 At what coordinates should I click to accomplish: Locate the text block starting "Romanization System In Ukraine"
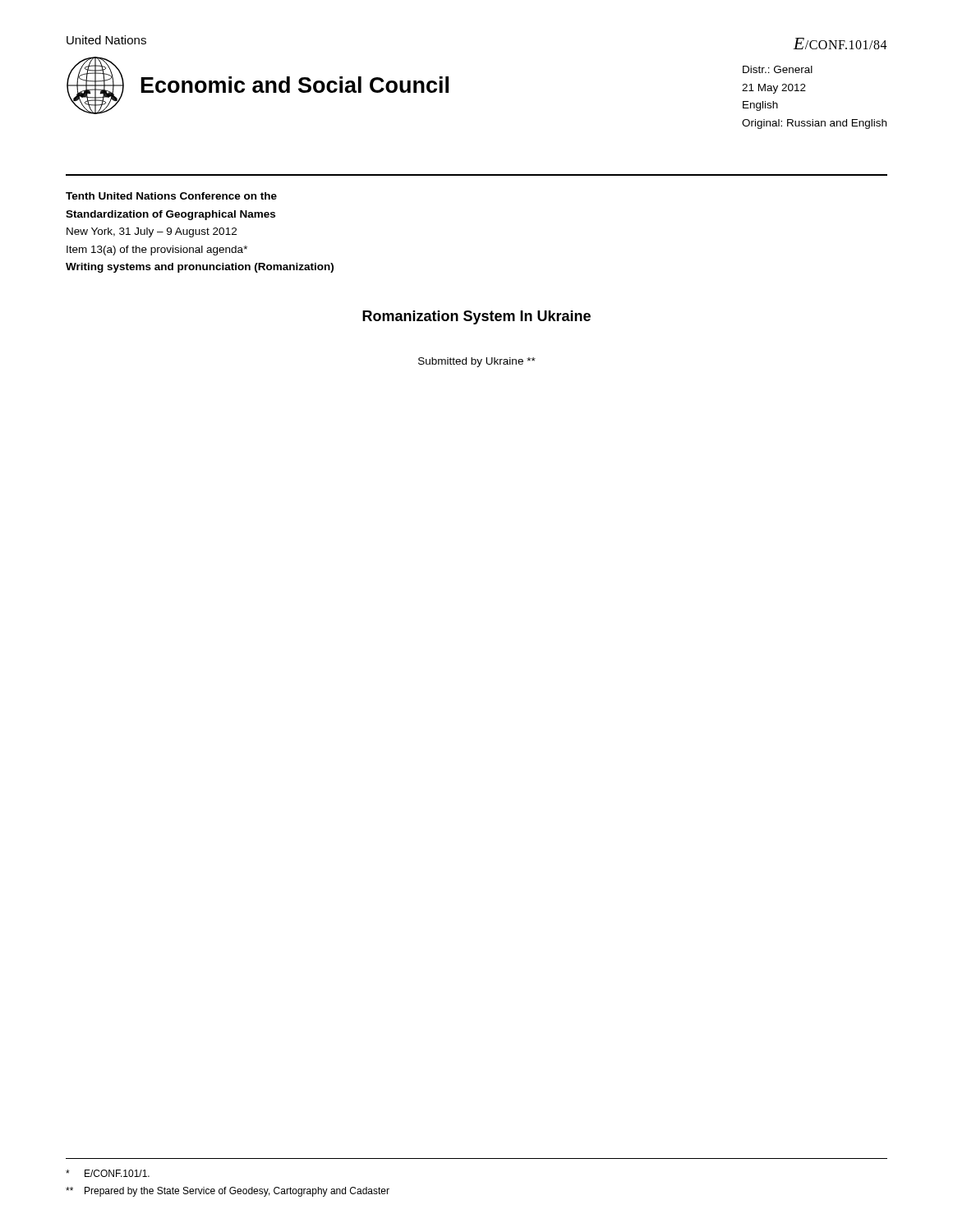click(476, 316)
